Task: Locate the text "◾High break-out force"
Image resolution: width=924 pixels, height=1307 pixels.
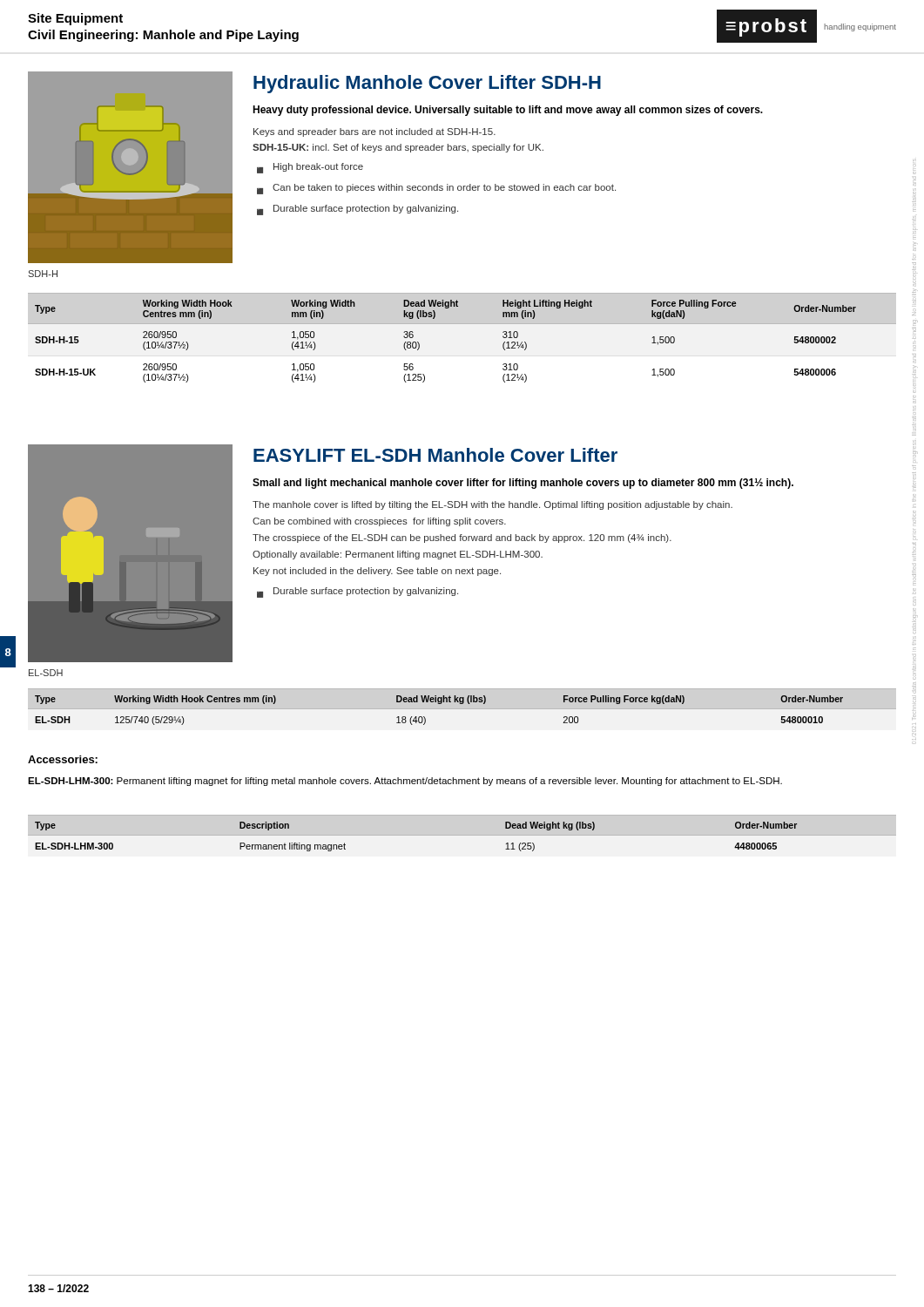Action: (308, 170)
